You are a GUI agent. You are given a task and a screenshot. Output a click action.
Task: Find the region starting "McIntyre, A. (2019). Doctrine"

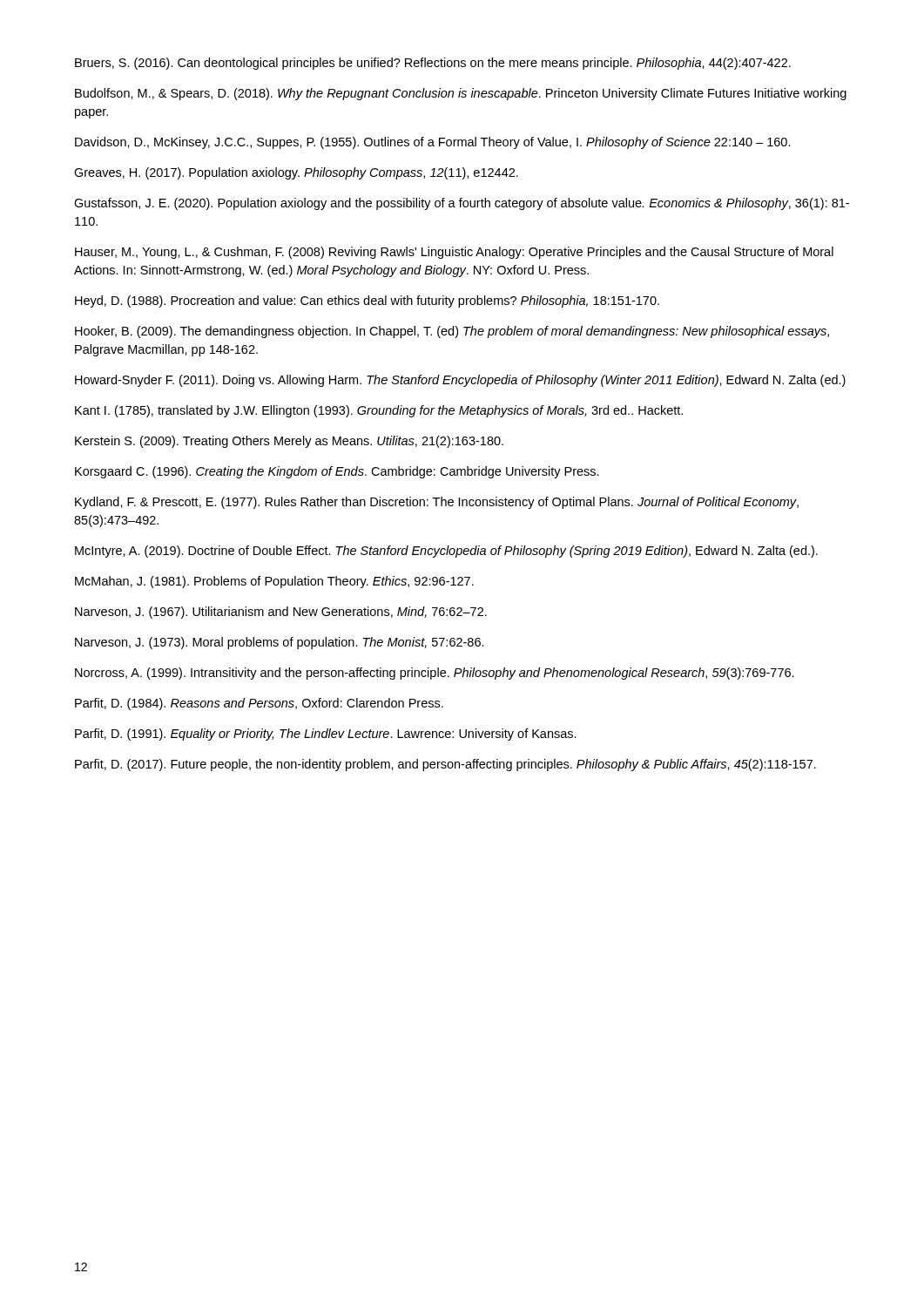click(x=446, y=551)
